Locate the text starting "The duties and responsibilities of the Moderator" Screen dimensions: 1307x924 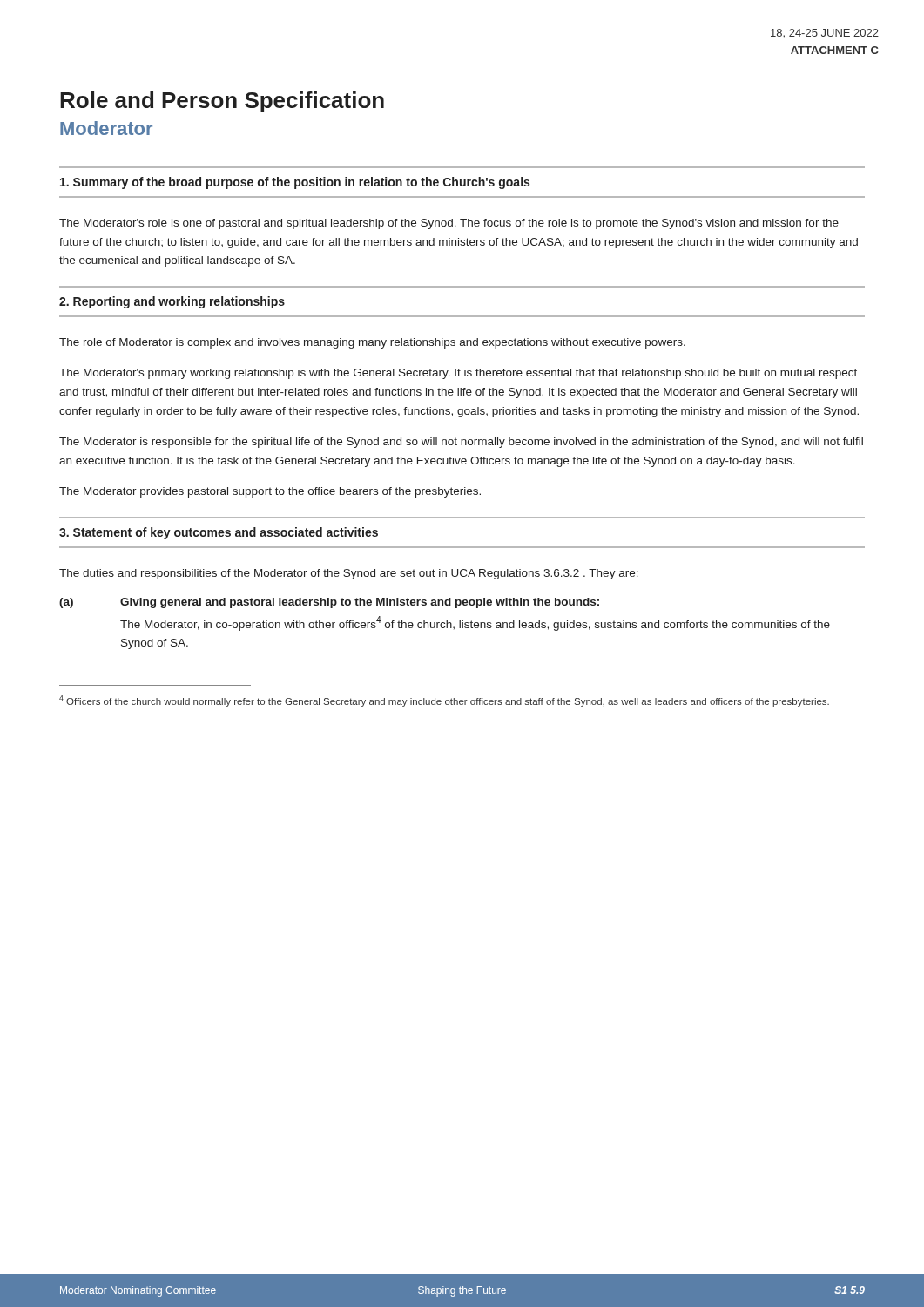coord(349,573)
